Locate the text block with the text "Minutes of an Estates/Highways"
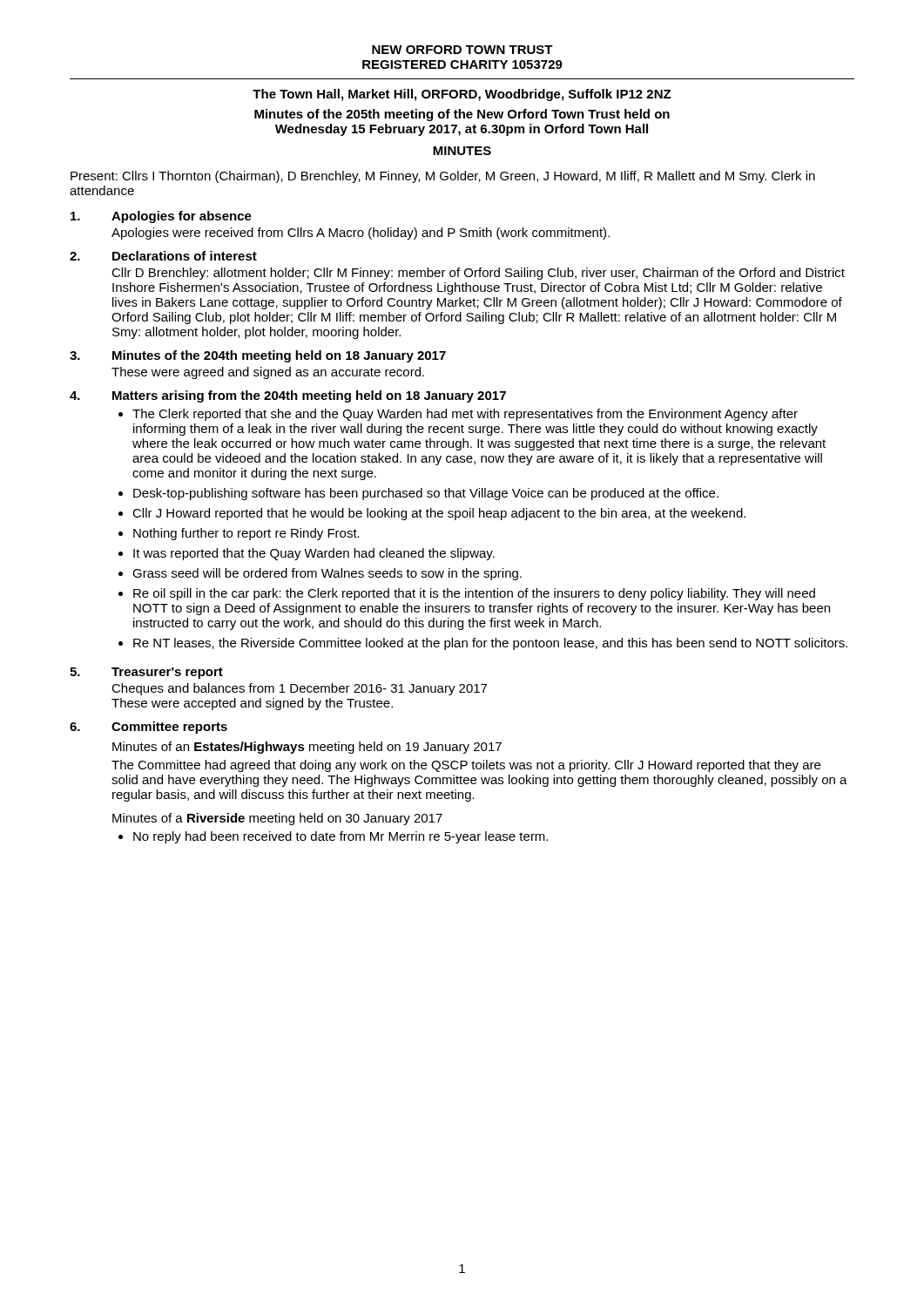Viewport: 924px width, 1307px height. pyautogui.click(x=307, y=746)
